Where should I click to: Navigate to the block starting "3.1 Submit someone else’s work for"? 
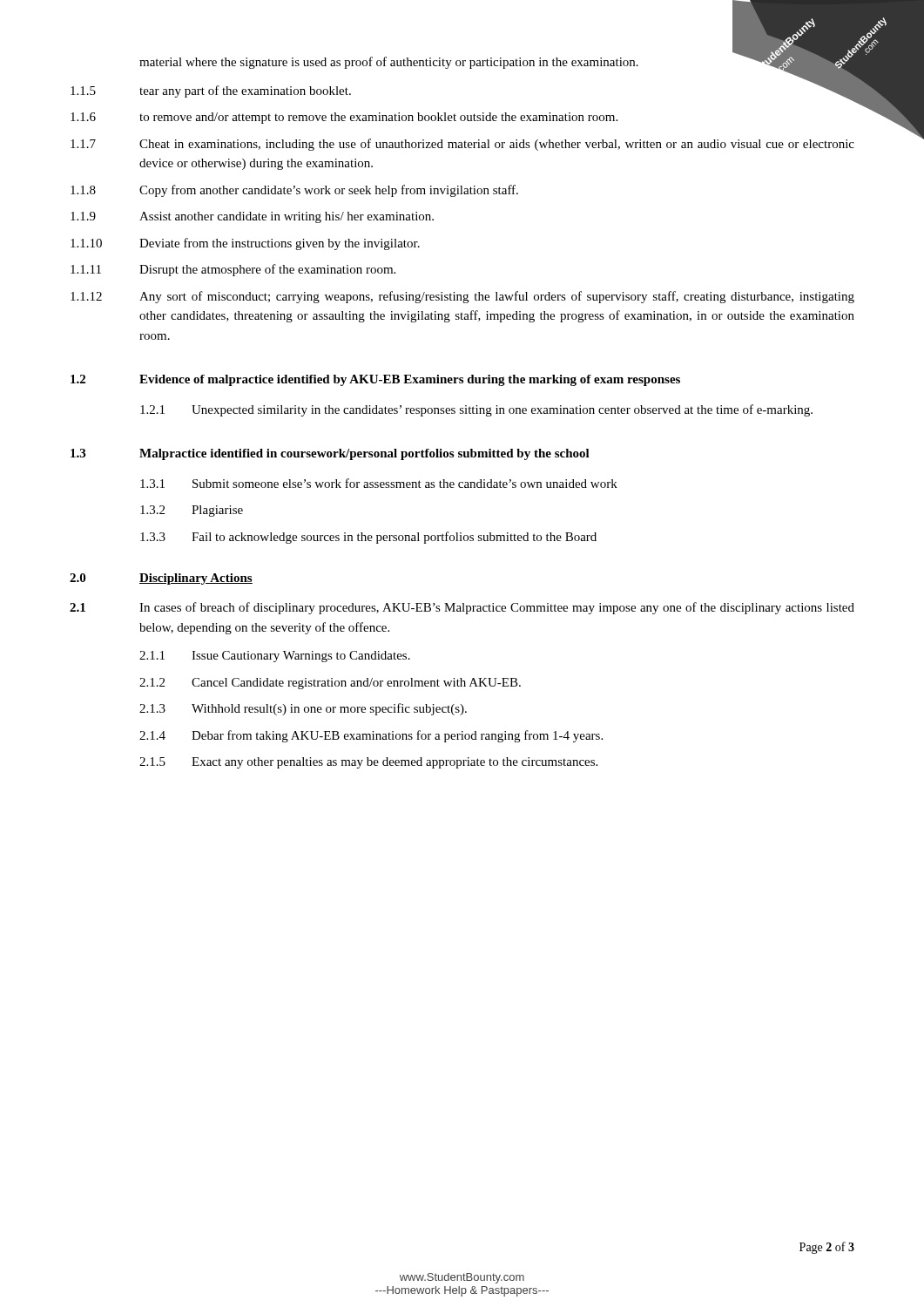pos(497,483)
